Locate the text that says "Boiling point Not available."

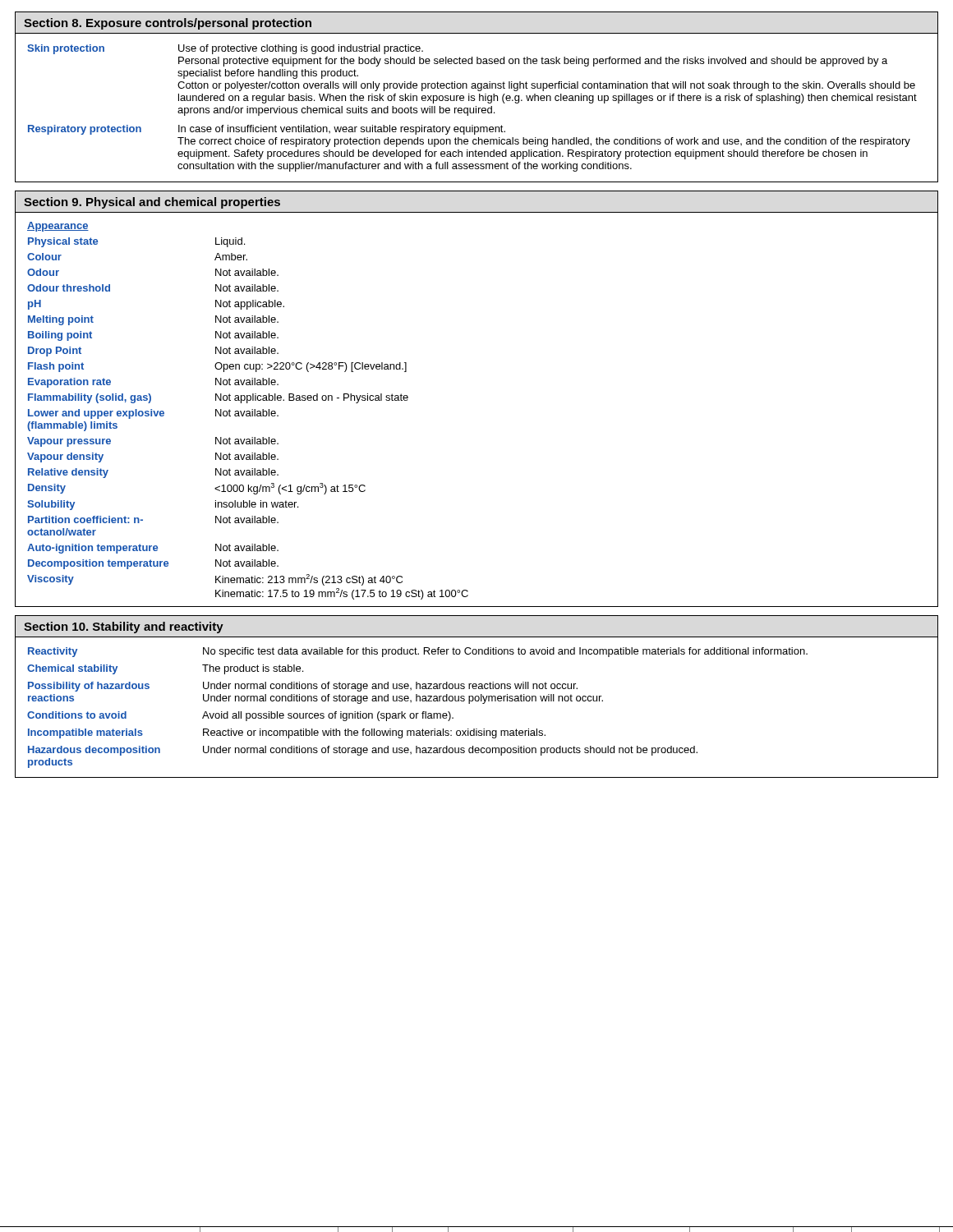tap(56, 336)
